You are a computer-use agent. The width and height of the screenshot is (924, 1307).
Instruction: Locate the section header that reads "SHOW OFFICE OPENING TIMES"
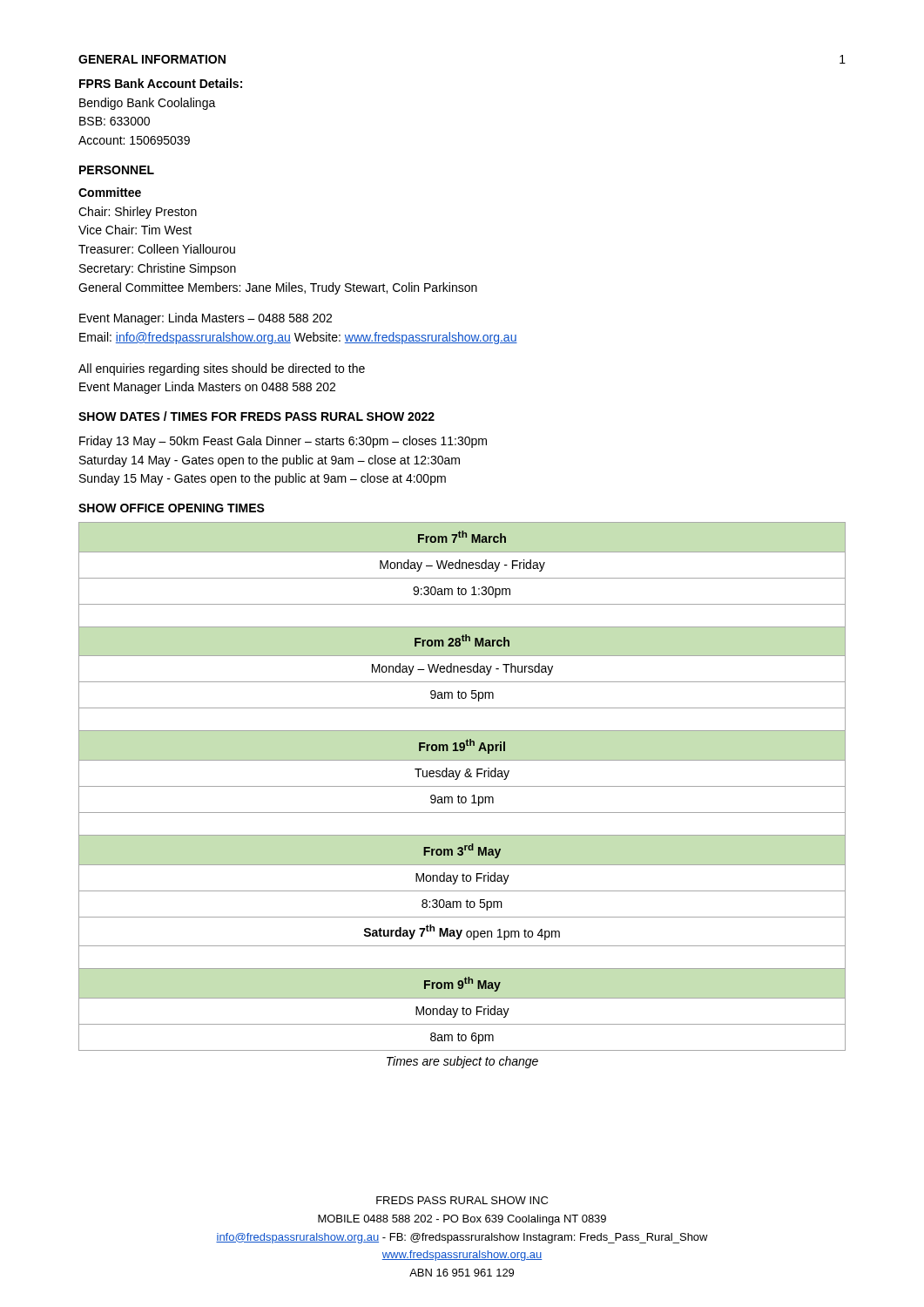click(x=171, y=508)
